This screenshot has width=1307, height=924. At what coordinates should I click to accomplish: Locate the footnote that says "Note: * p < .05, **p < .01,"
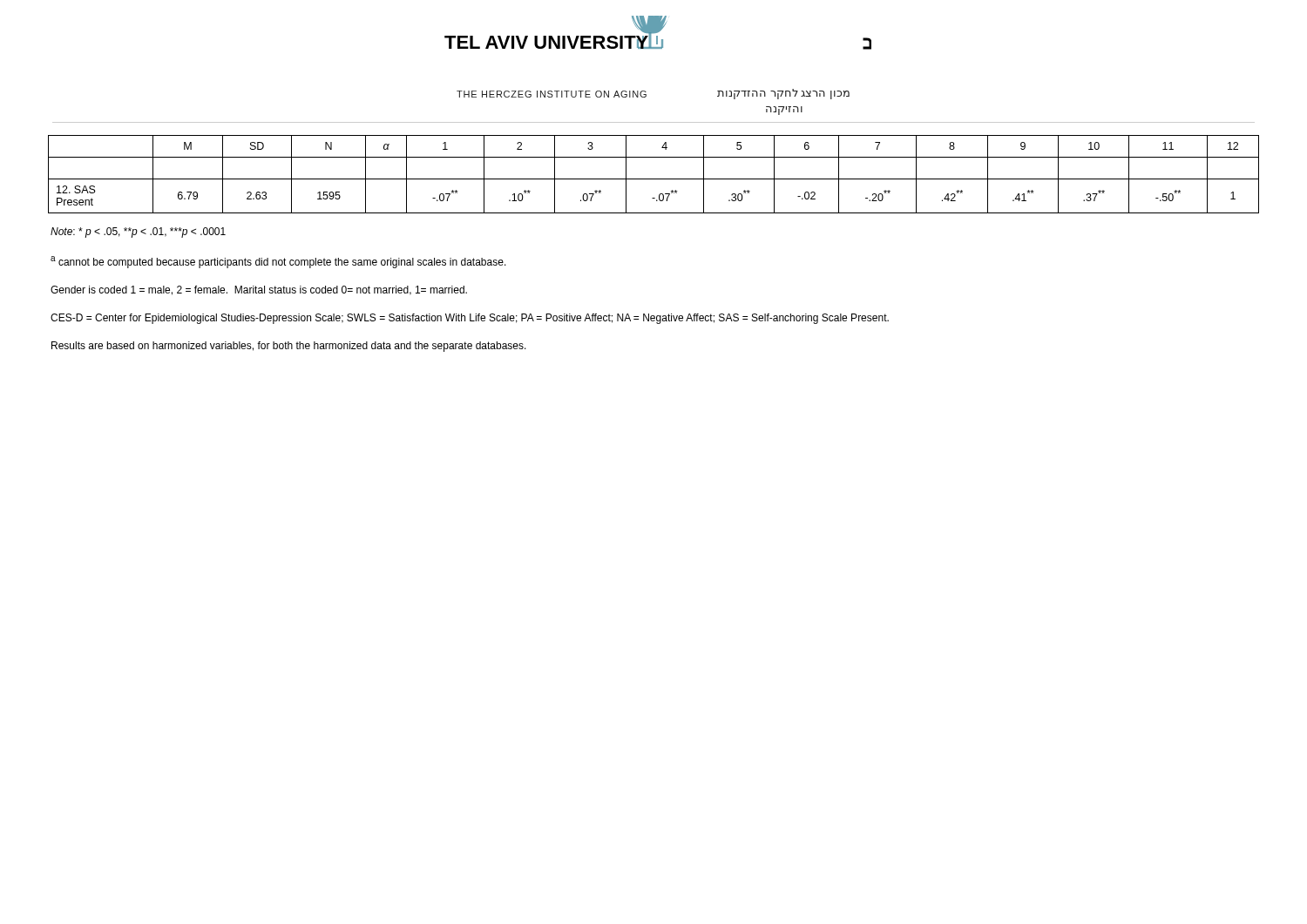pos(138,233)
